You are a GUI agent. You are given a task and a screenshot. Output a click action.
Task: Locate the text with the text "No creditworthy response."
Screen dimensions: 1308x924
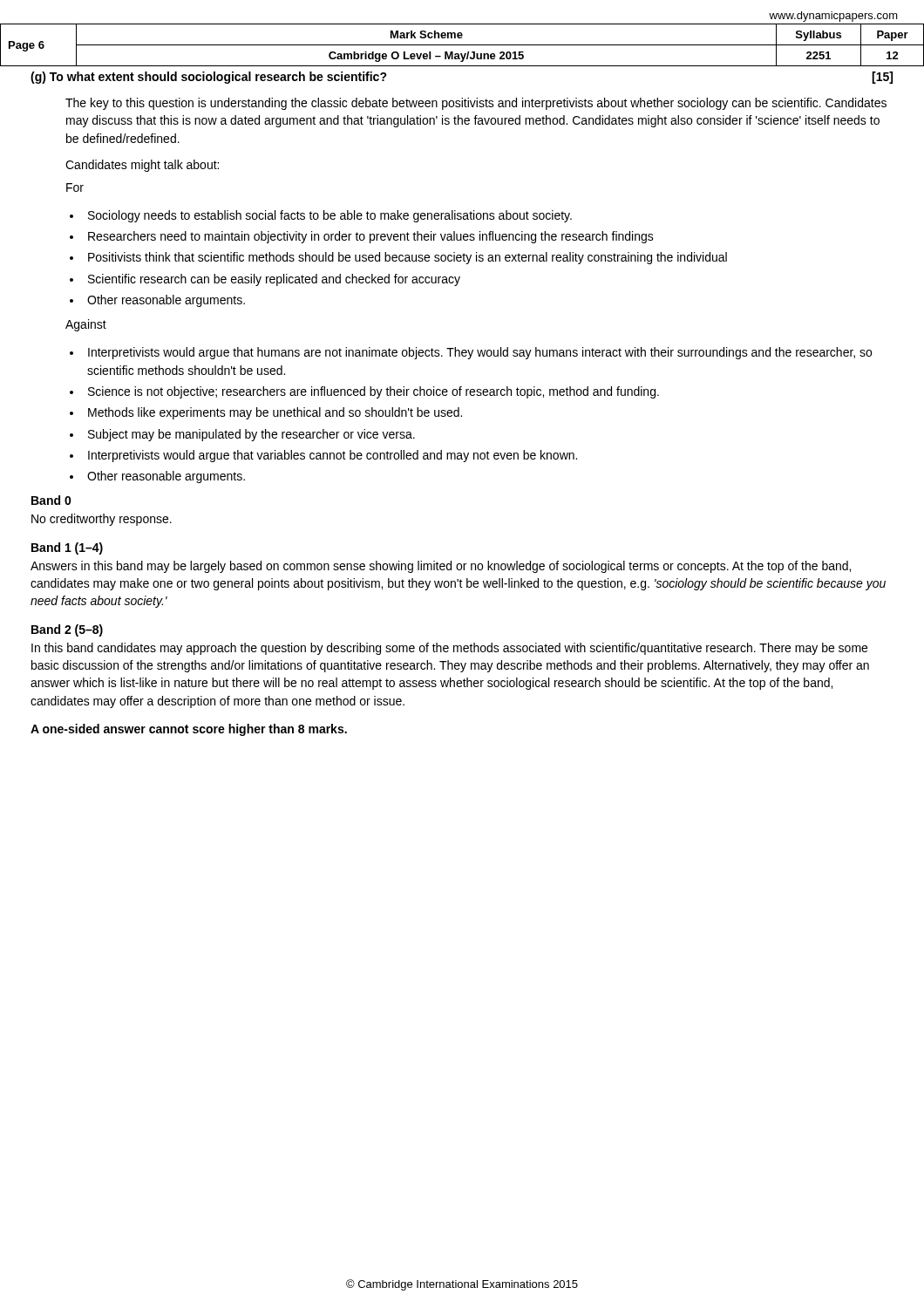pos(101,519)
